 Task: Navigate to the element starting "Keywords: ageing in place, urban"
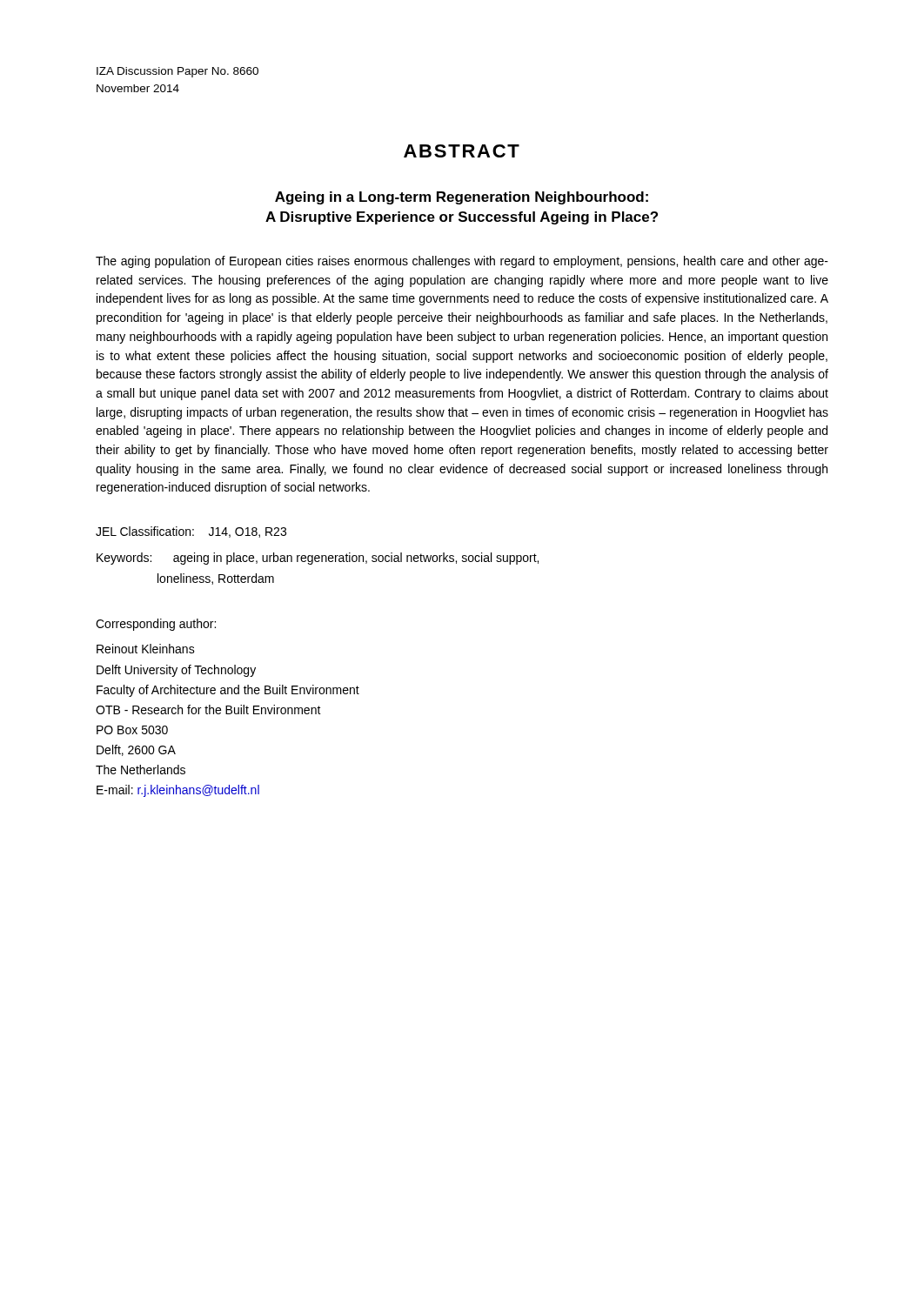click(x=318, y=568)
